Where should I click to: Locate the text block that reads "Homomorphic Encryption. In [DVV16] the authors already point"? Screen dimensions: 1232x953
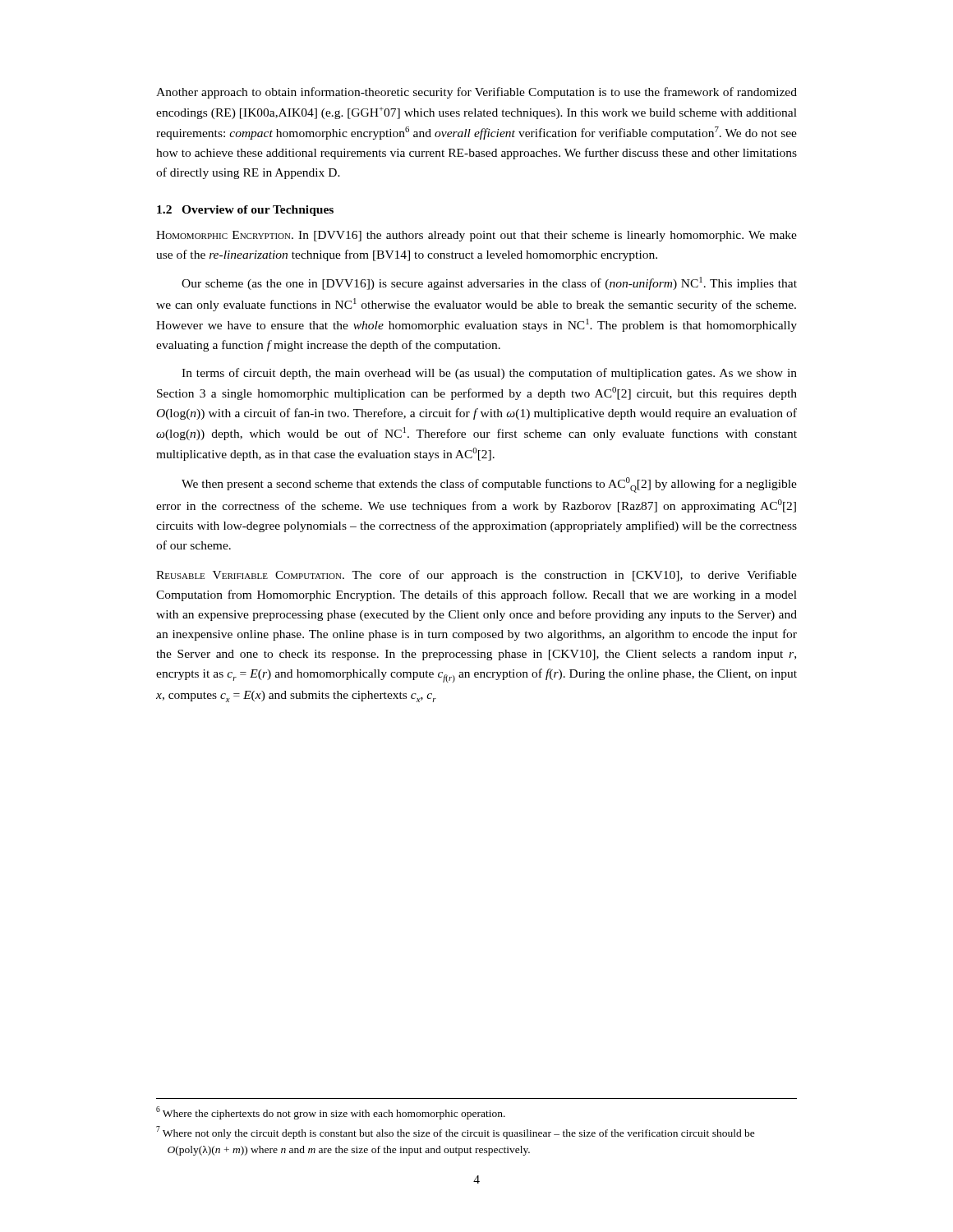[x=476, y=390]
